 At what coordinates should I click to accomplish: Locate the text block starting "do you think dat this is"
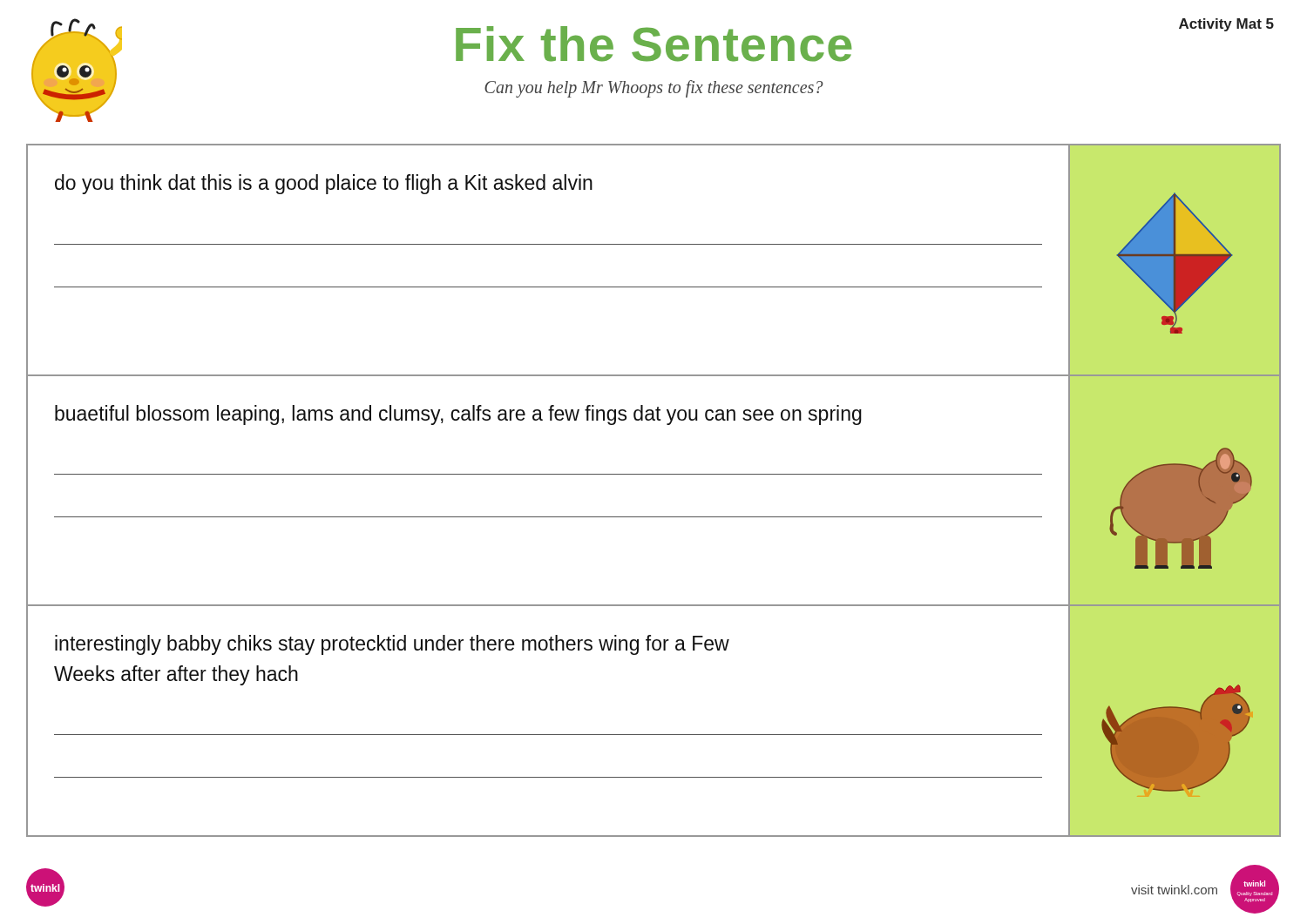pos(324,183)
